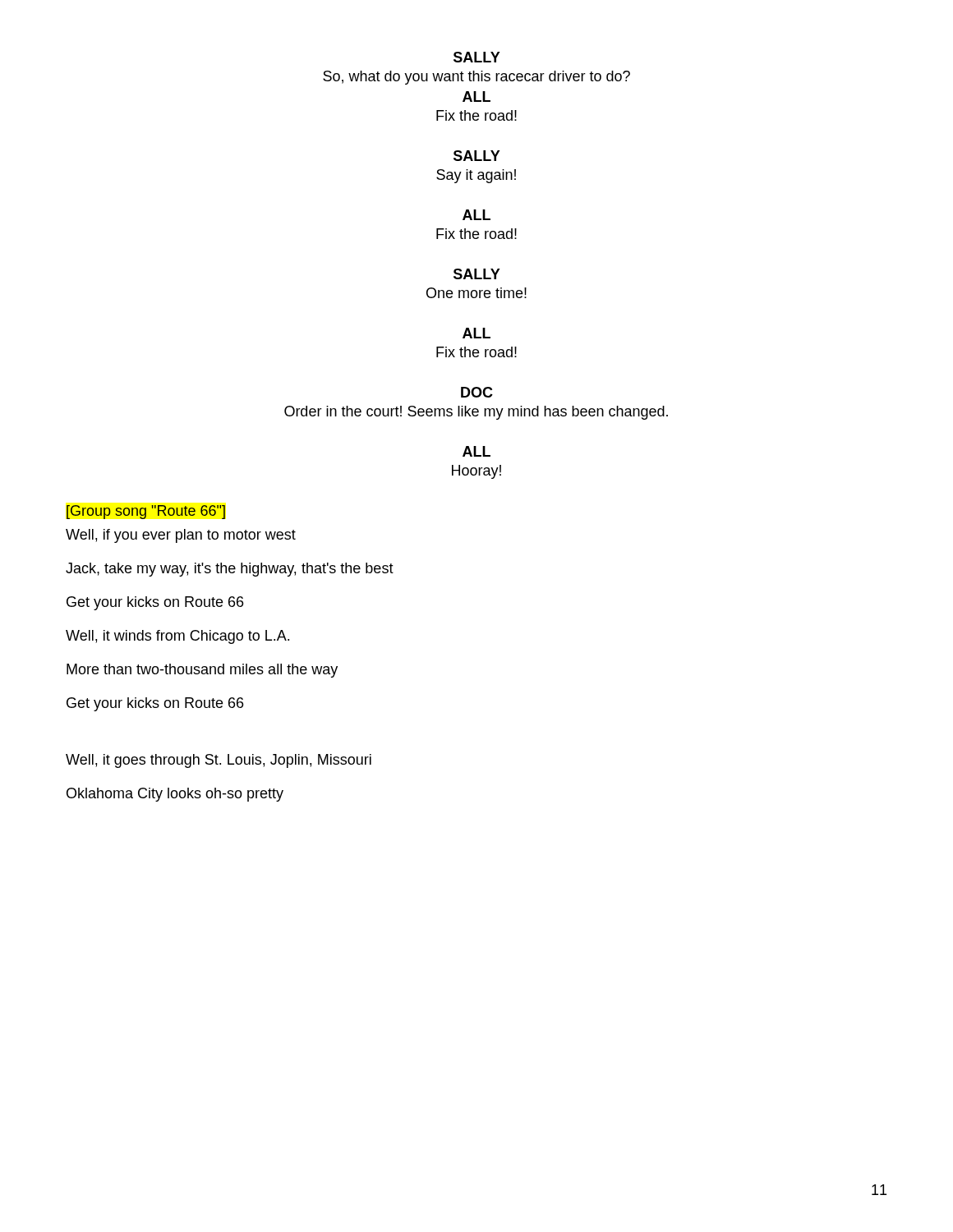Click on the text that says "SALLY One more time!"

pyautogui.click(x=476, y=284)
